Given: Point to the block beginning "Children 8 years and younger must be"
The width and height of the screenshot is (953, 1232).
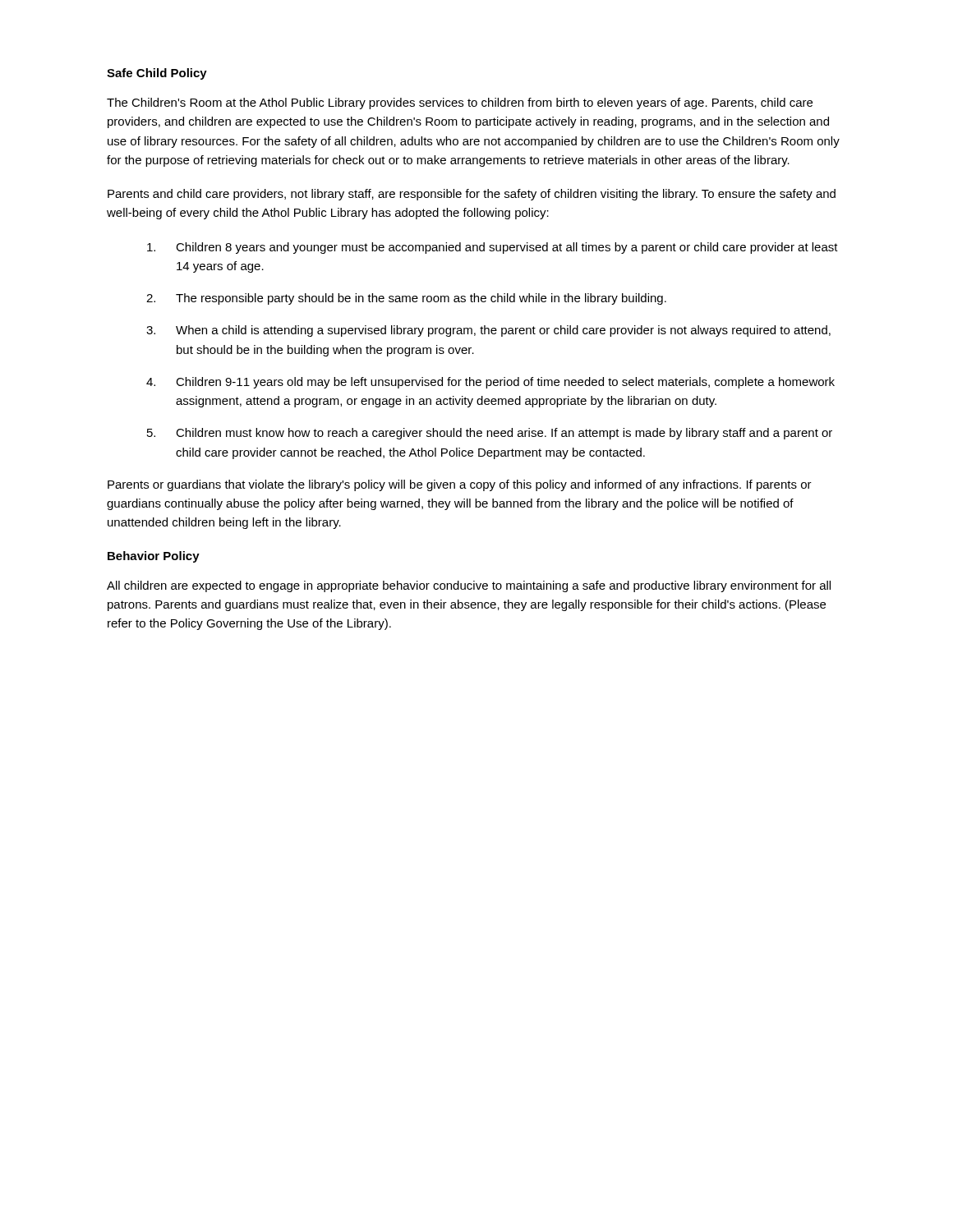Looking at the screenshot, I should [493, 256].
